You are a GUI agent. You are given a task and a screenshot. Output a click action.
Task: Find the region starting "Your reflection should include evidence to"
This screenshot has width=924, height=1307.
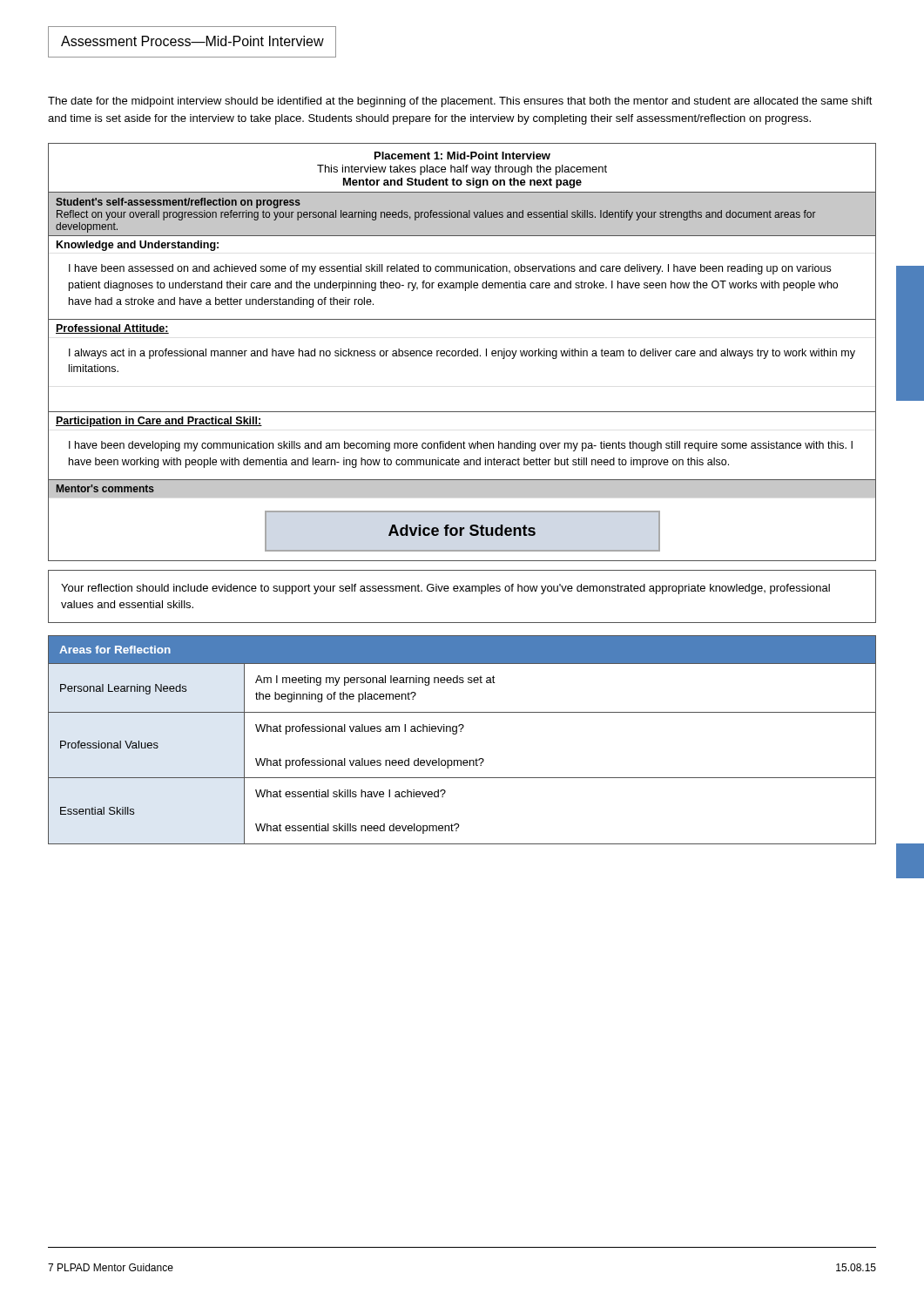(446, 596)
